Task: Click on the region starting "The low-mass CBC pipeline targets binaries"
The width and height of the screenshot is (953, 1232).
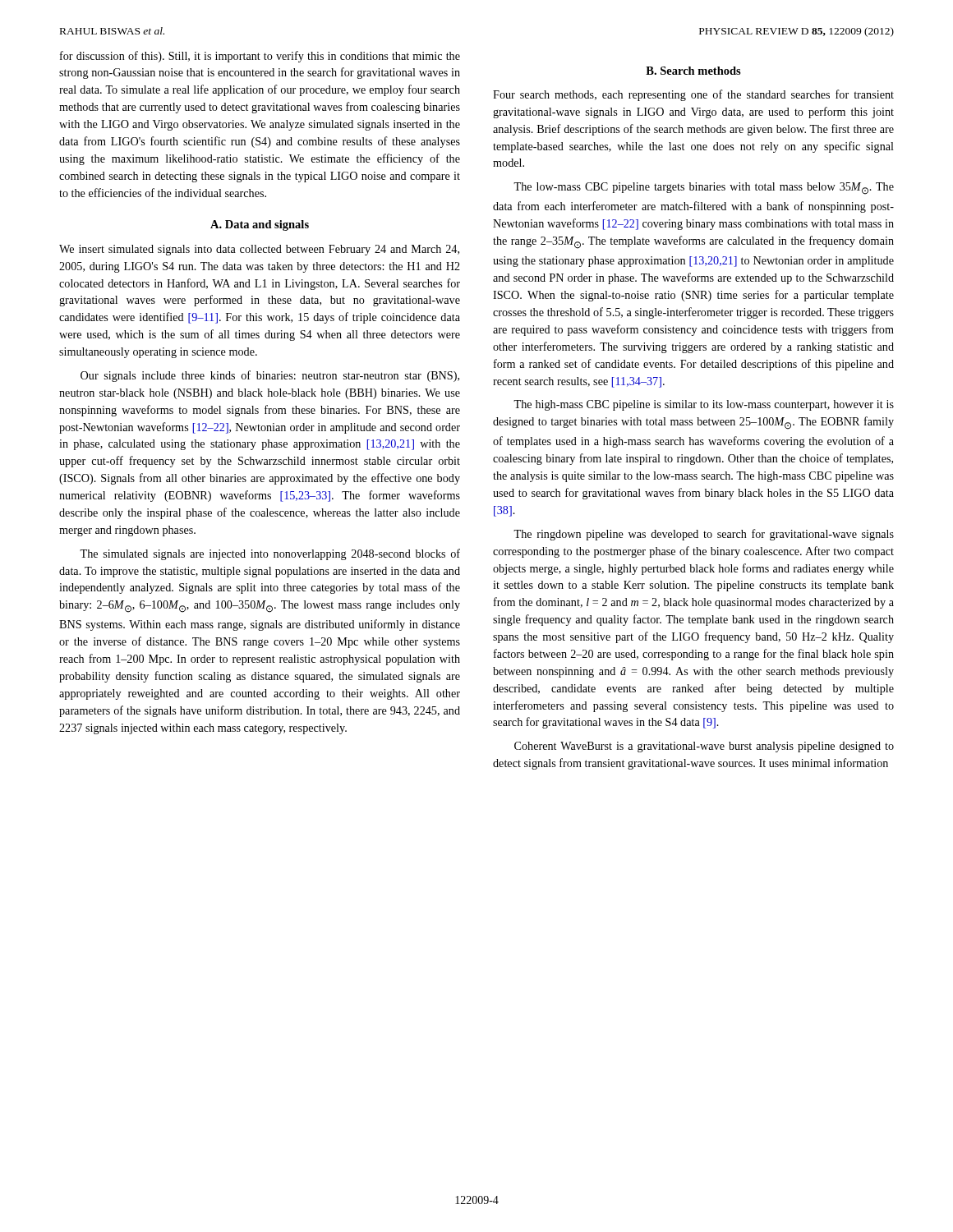Action: click(693, 284)
